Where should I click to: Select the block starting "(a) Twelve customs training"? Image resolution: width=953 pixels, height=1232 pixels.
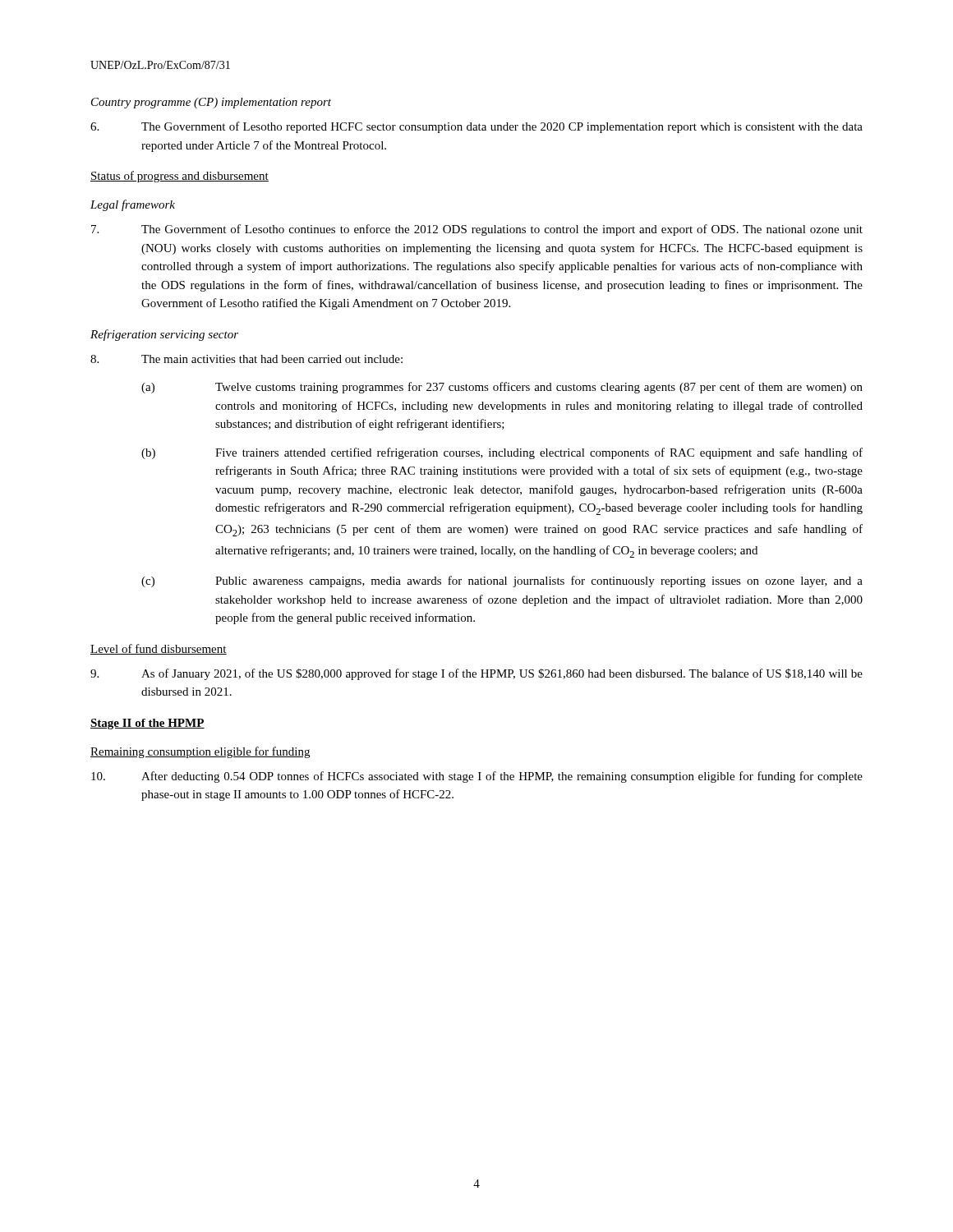476,406
